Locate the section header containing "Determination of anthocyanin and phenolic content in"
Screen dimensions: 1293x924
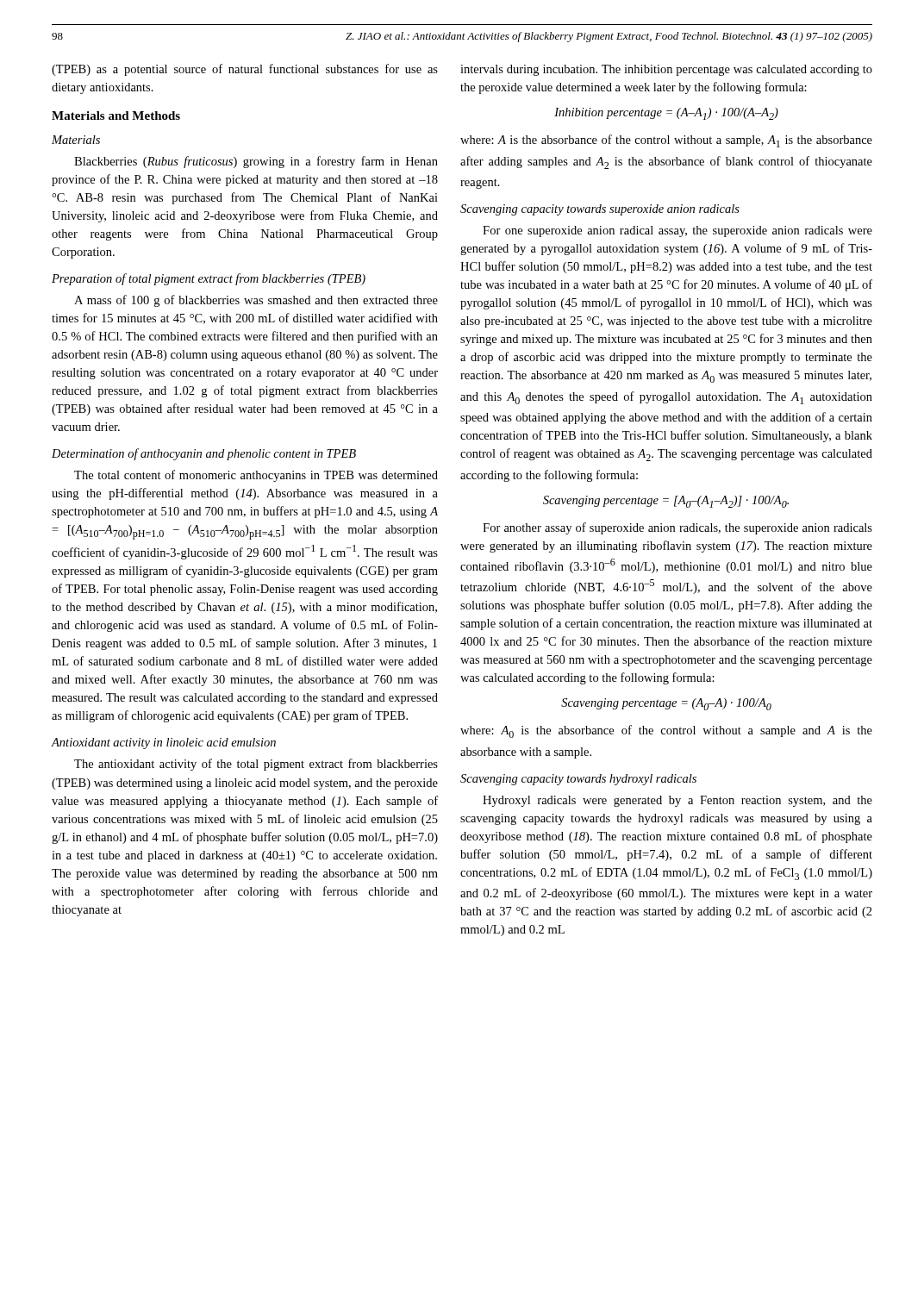204,453
